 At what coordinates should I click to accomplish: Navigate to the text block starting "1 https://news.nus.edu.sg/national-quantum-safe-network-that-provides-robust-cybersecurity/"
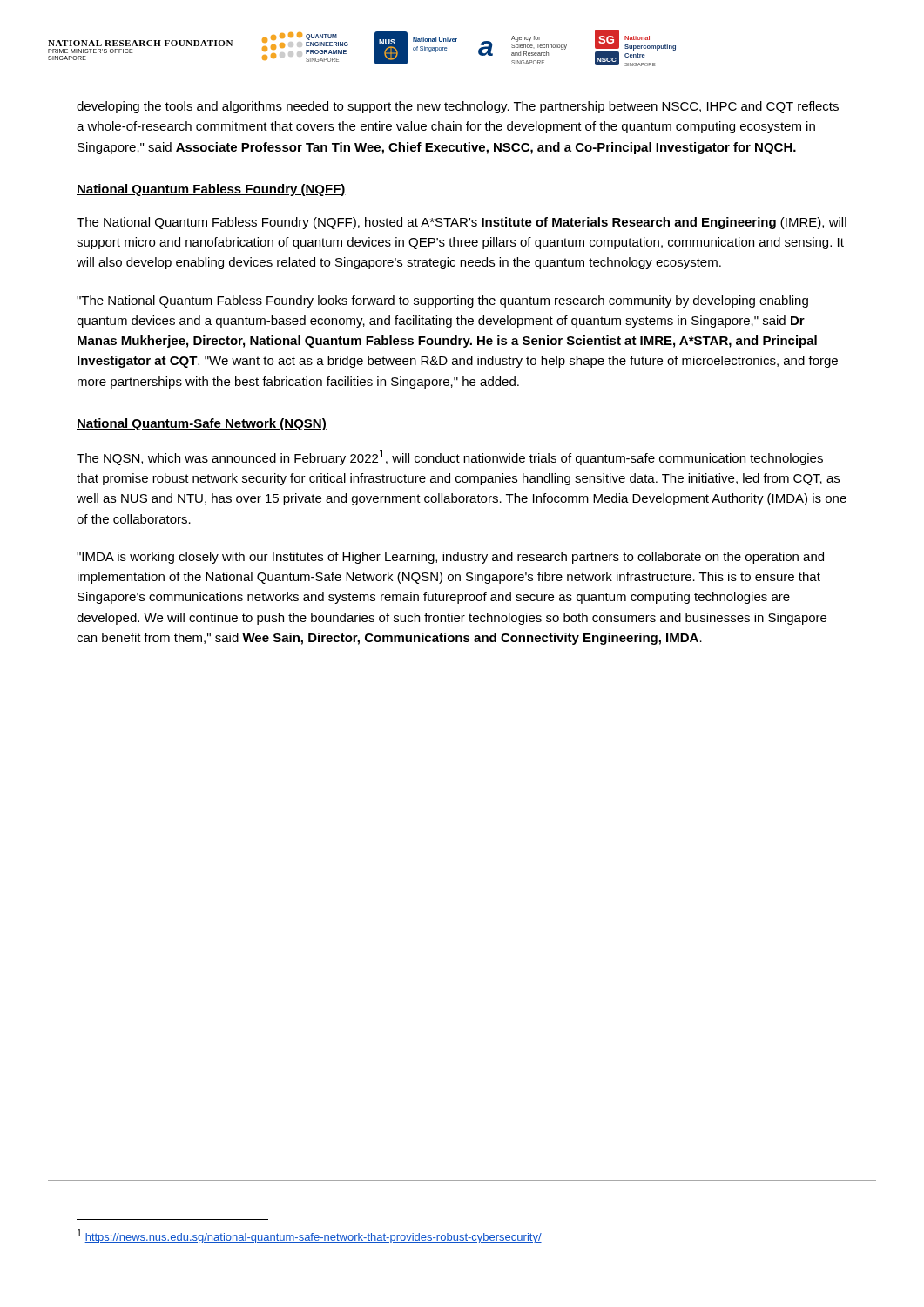pyautogui.click(x=462, y=1232)
